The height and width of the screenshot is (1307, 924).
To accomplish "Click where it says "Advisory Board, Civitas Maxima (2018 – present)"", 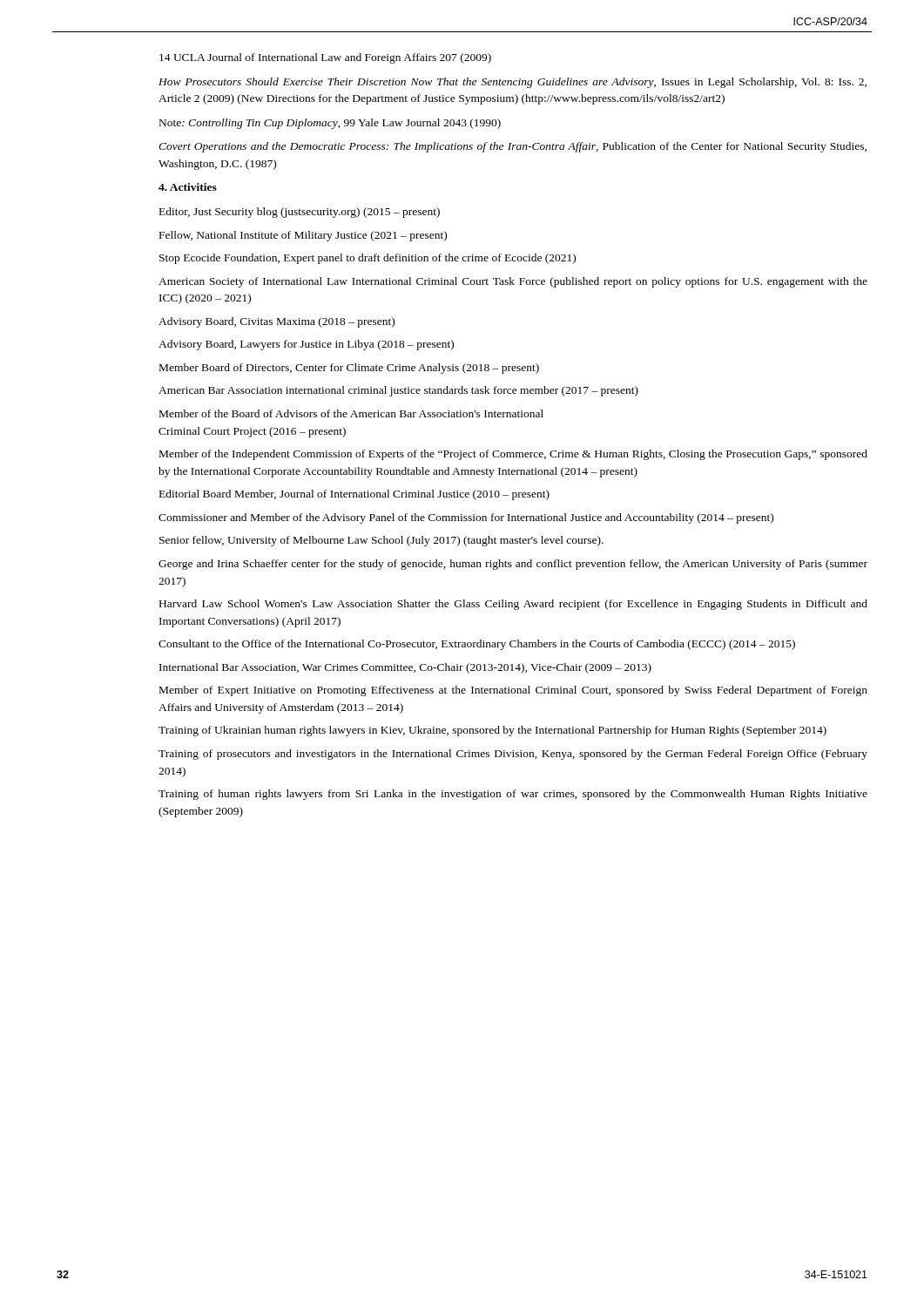I will point(277,321).
